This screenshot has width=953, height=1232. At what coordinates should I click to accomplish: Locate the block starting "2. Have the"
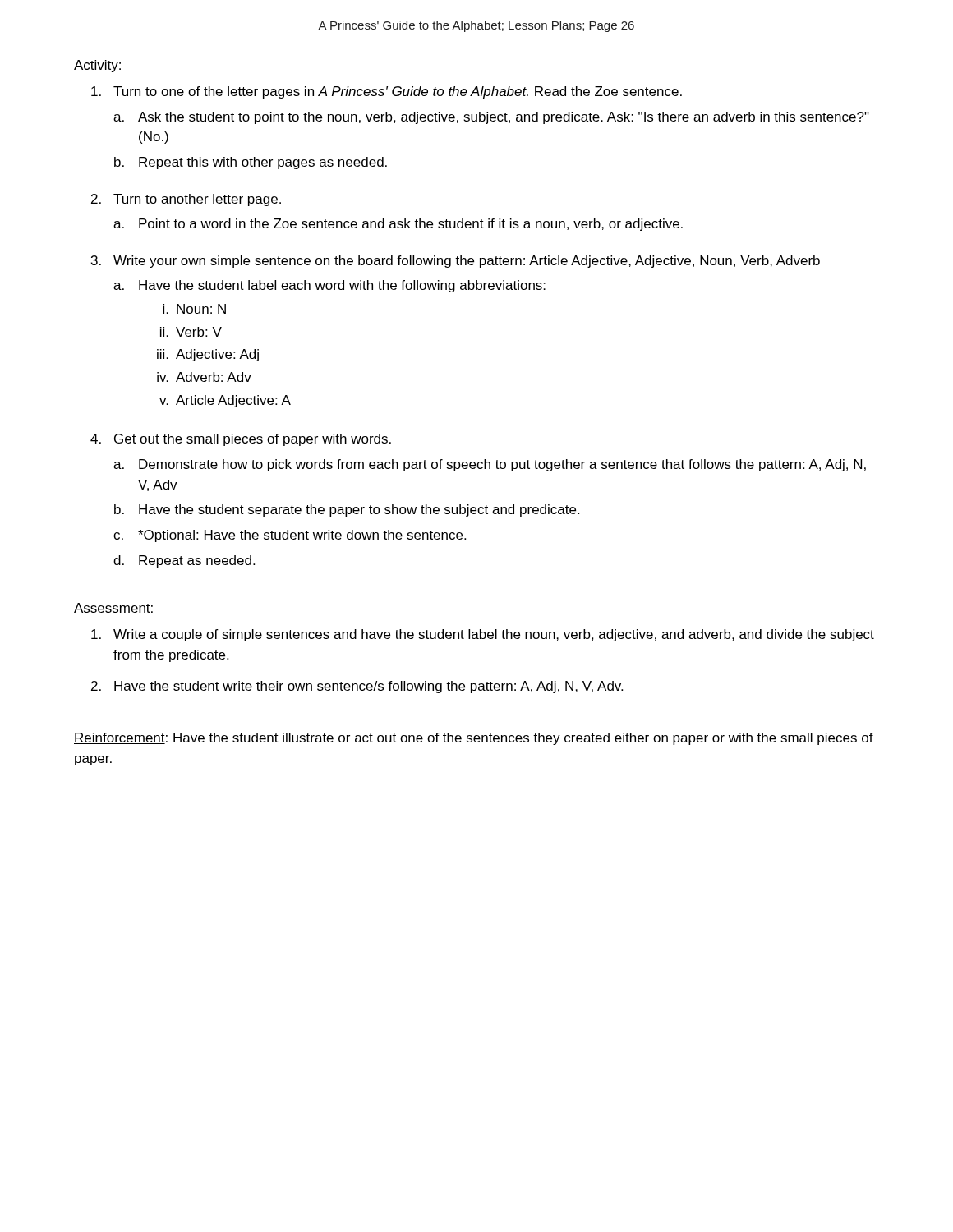tap(485, 687)
